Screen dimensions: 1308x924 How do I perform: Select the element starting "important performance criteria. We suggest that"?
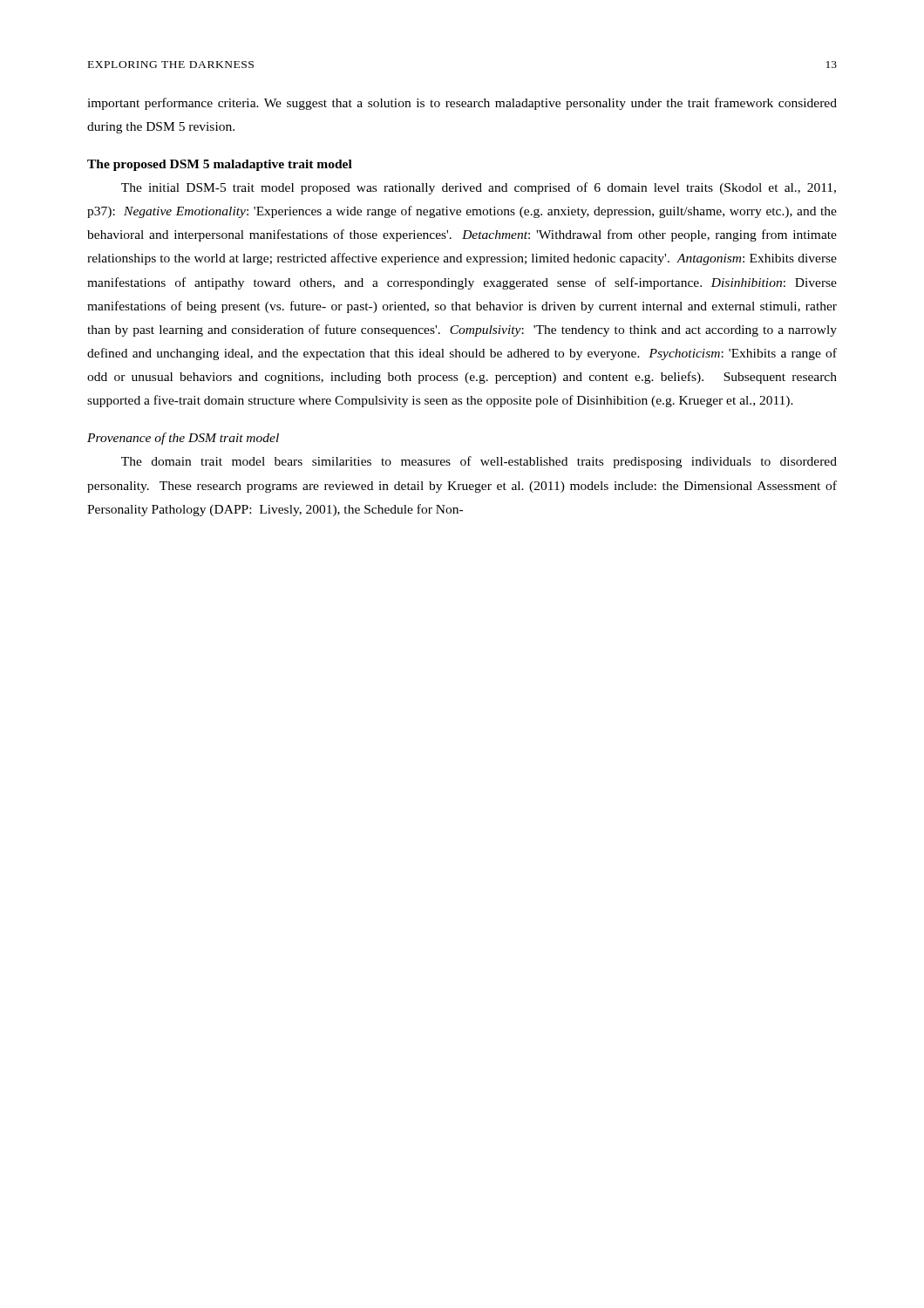462,114
